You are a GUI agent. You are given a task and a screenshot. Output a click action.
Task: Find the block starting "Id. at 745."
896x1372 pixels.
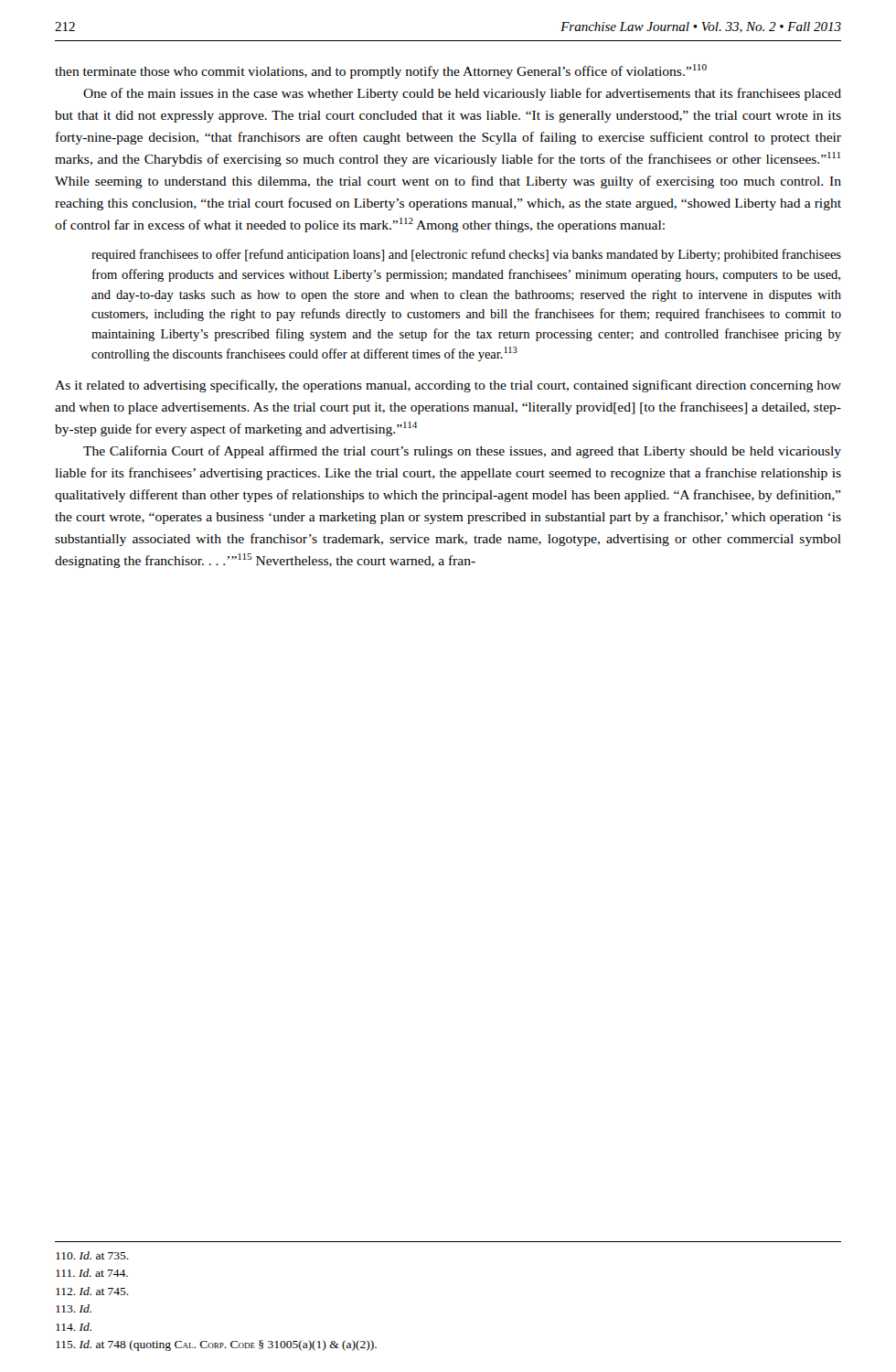click(x=92, y=1291)
